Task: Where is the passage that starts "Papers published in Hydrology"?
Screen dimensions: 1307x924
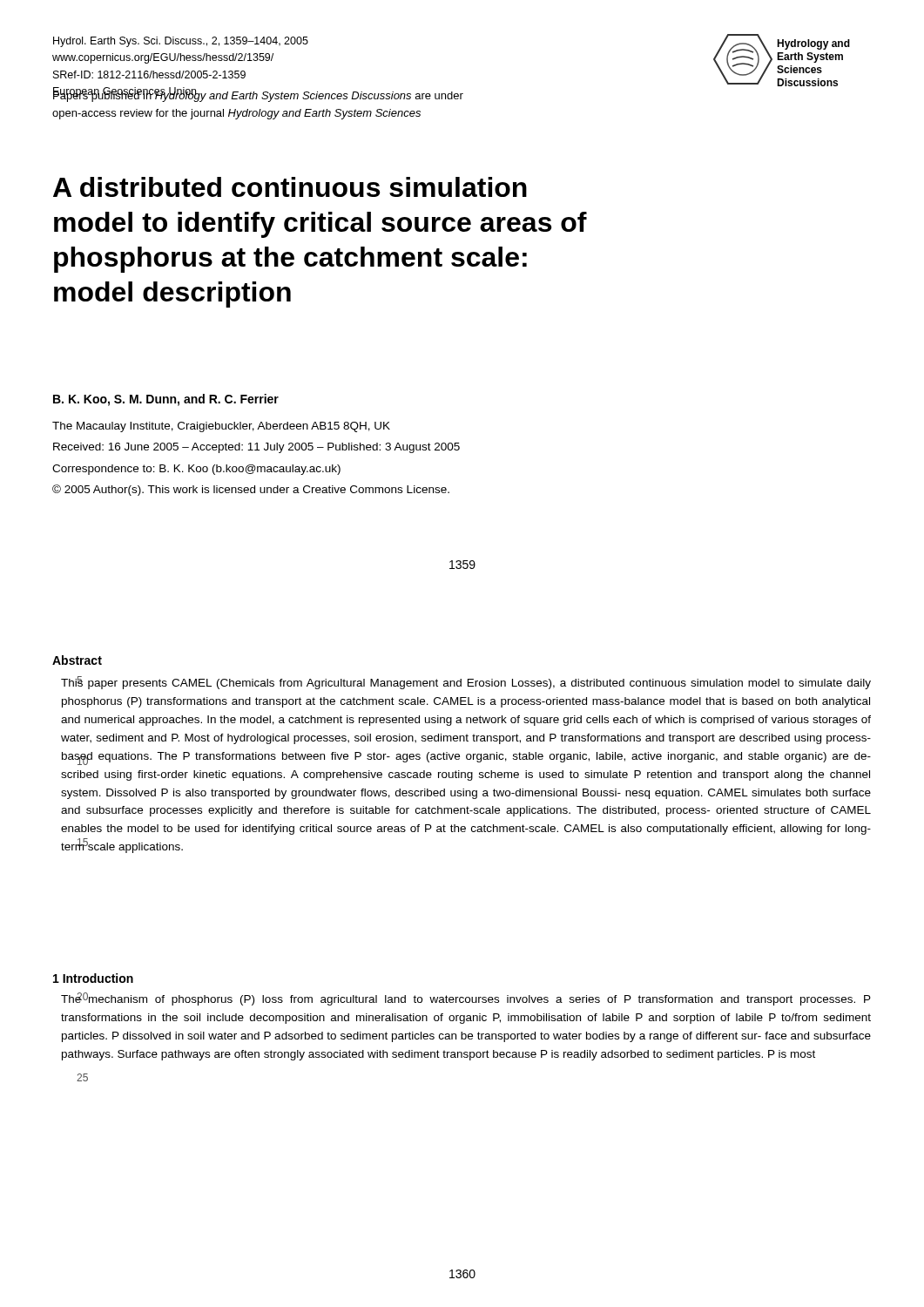Action: click(x=258, y=104)
